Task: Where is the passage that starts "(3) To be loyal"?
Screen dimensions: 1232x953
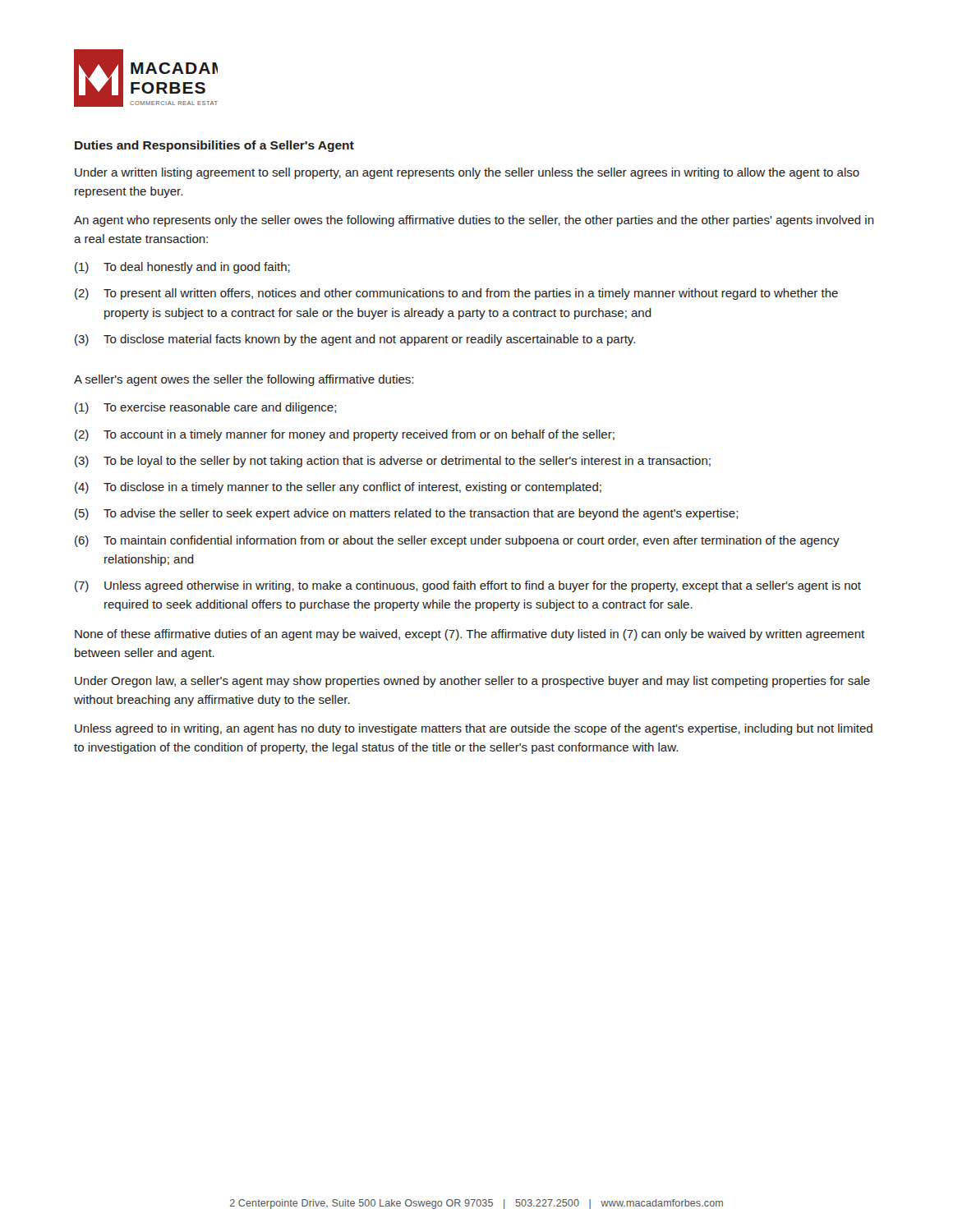Action: pos(476,460)
